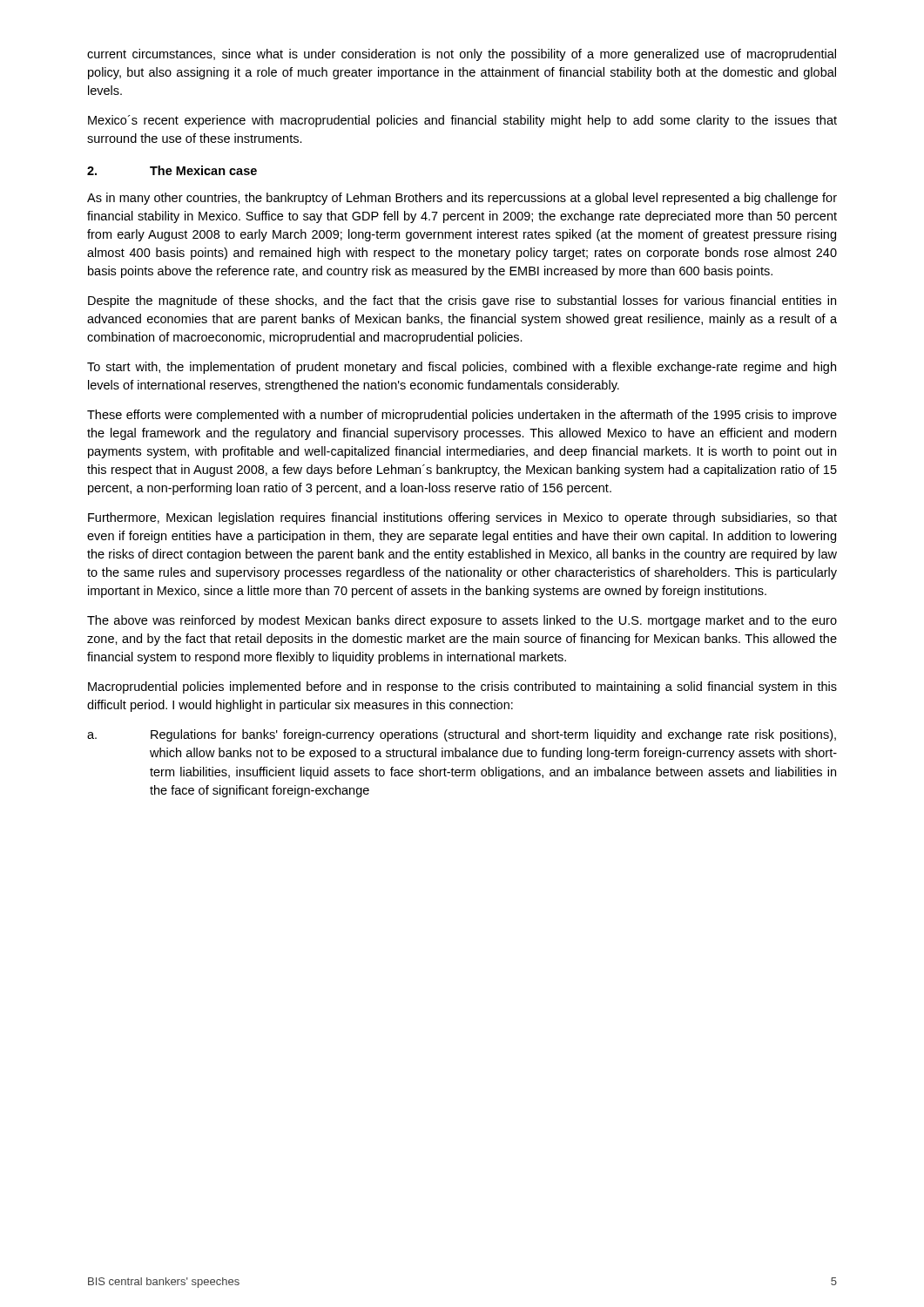This screenshot has width=924, height=1307.
Task: Select the text block that reads "Furthermore, Mexican legislation requires financial"
Action: click(x=462, y=555)
